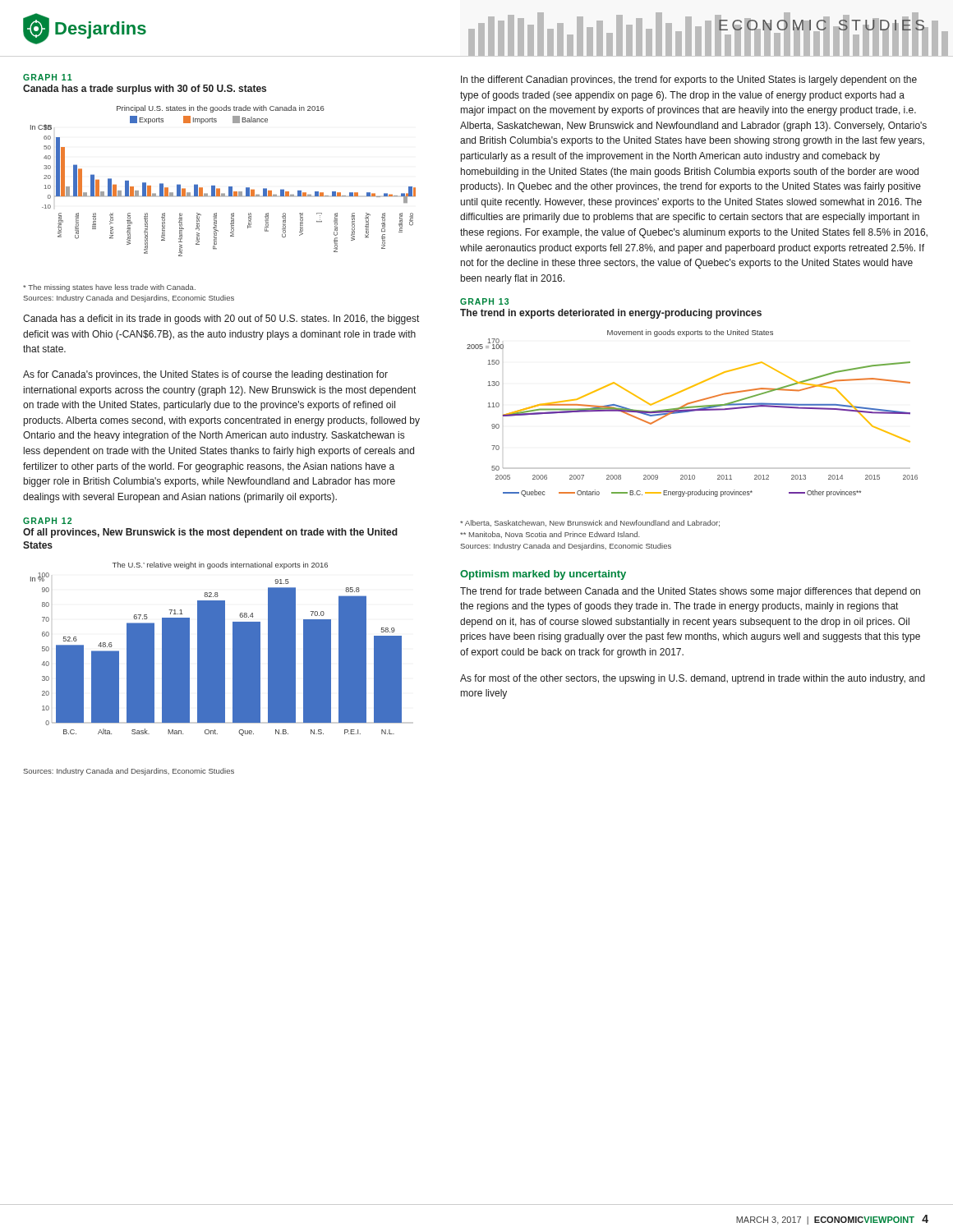This screenshot has width=953, height=1232.
Task: Find the text starting "In the different Canadian provinces, the trend for"
Action: coord(694,179)
